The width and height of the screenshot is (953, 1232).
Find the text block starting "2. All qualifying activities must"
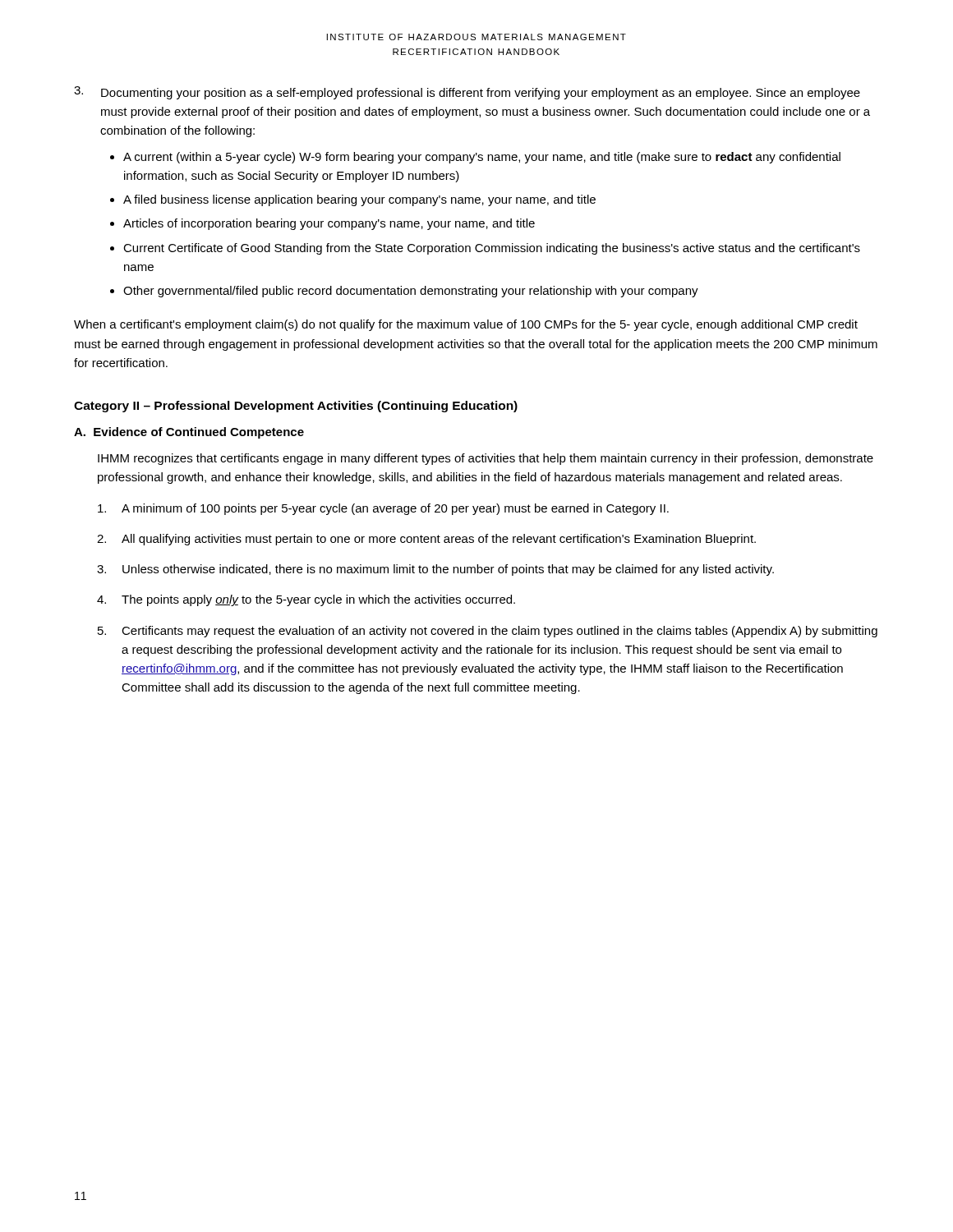click(x=488, y=538)
